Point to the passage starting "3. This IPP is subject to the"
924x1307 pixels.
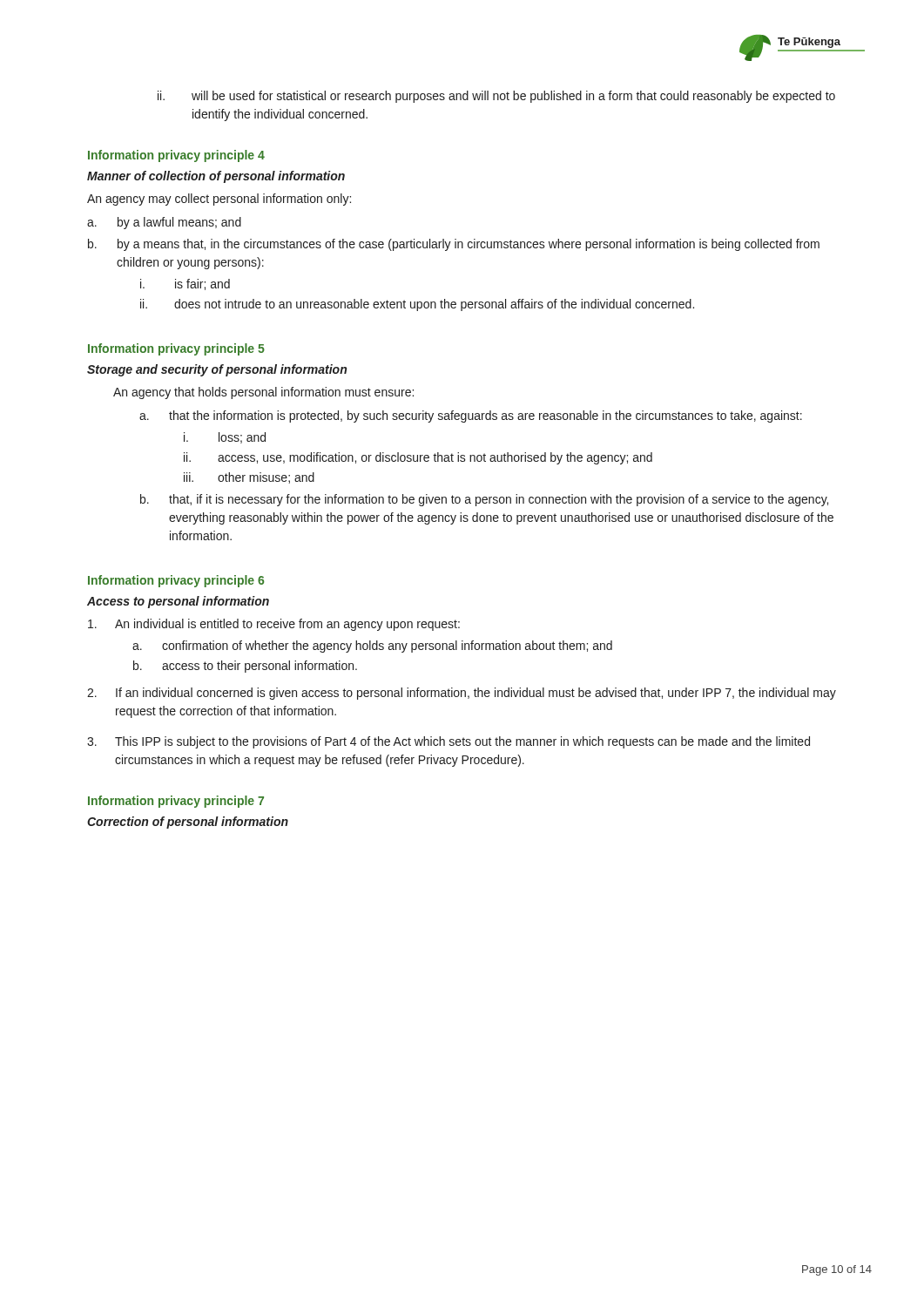pyautogui.click(x=471, y=751)
